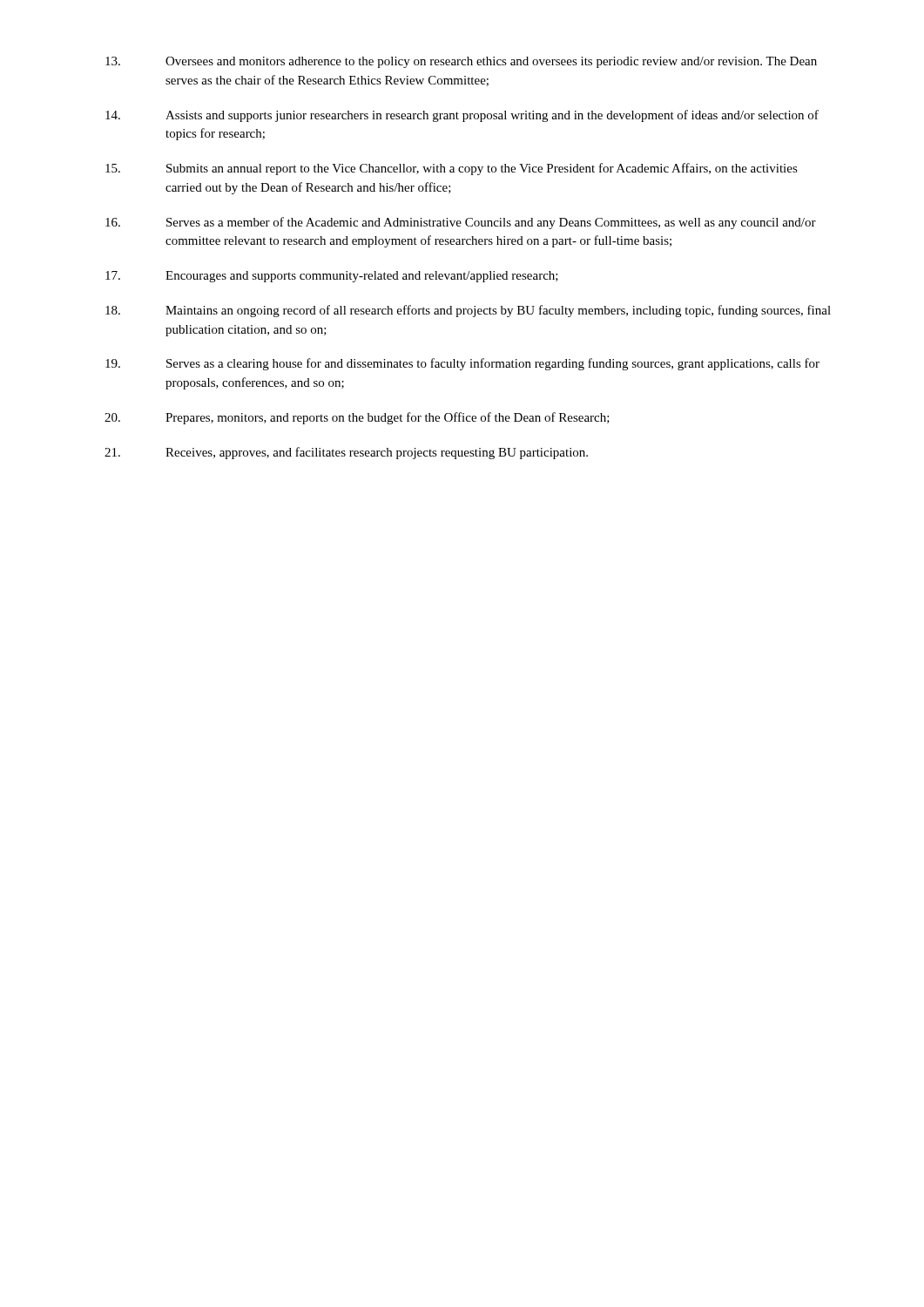Point to the block beginning "13. Oversees and"

471,71
